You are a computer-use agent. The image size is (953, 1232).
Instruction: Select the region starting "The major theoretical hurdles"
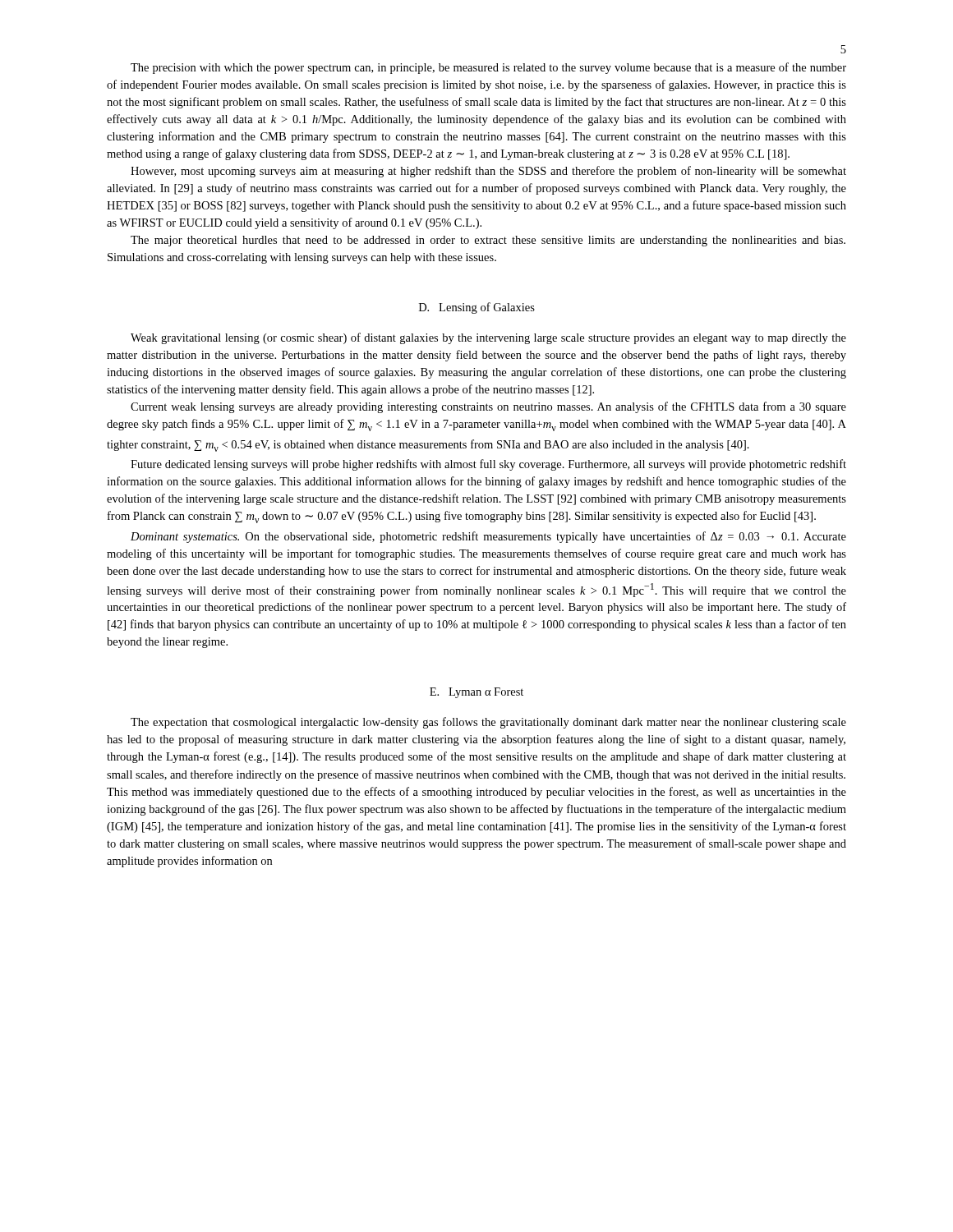pos(476,249)
